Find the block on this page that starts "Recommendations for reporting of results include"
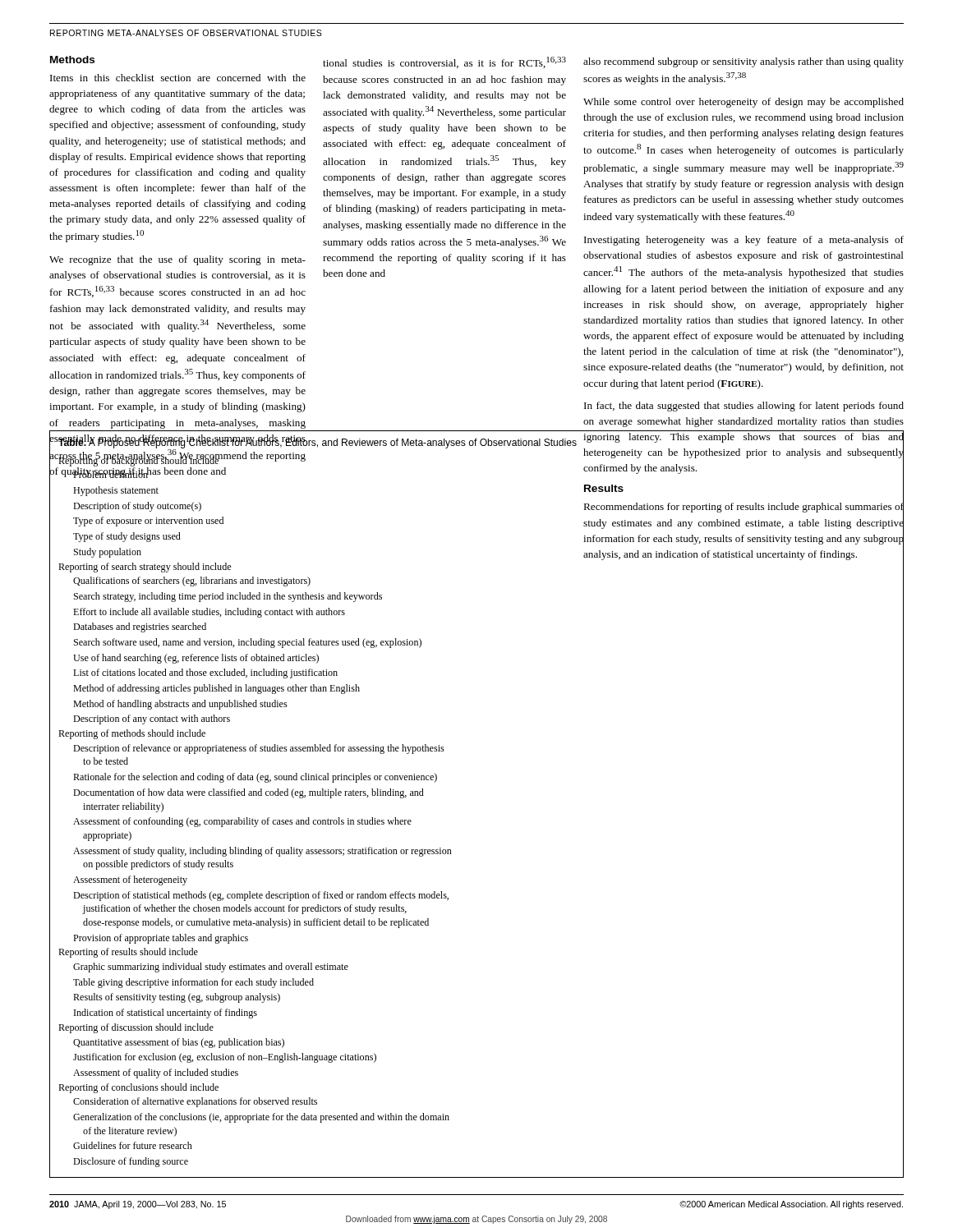953x1232 pixels. point(744,530)
